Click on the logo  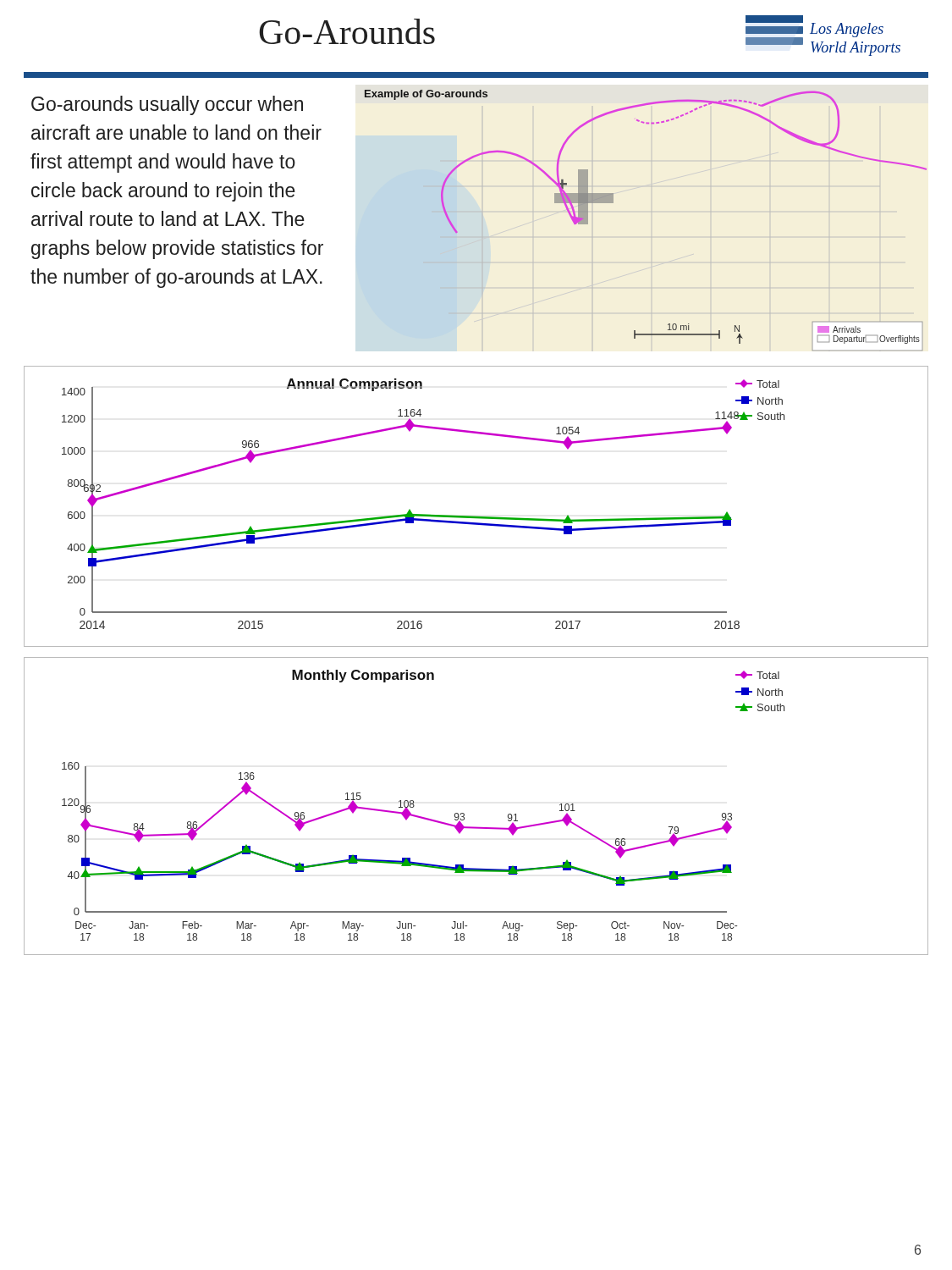[x=839, y=39]
